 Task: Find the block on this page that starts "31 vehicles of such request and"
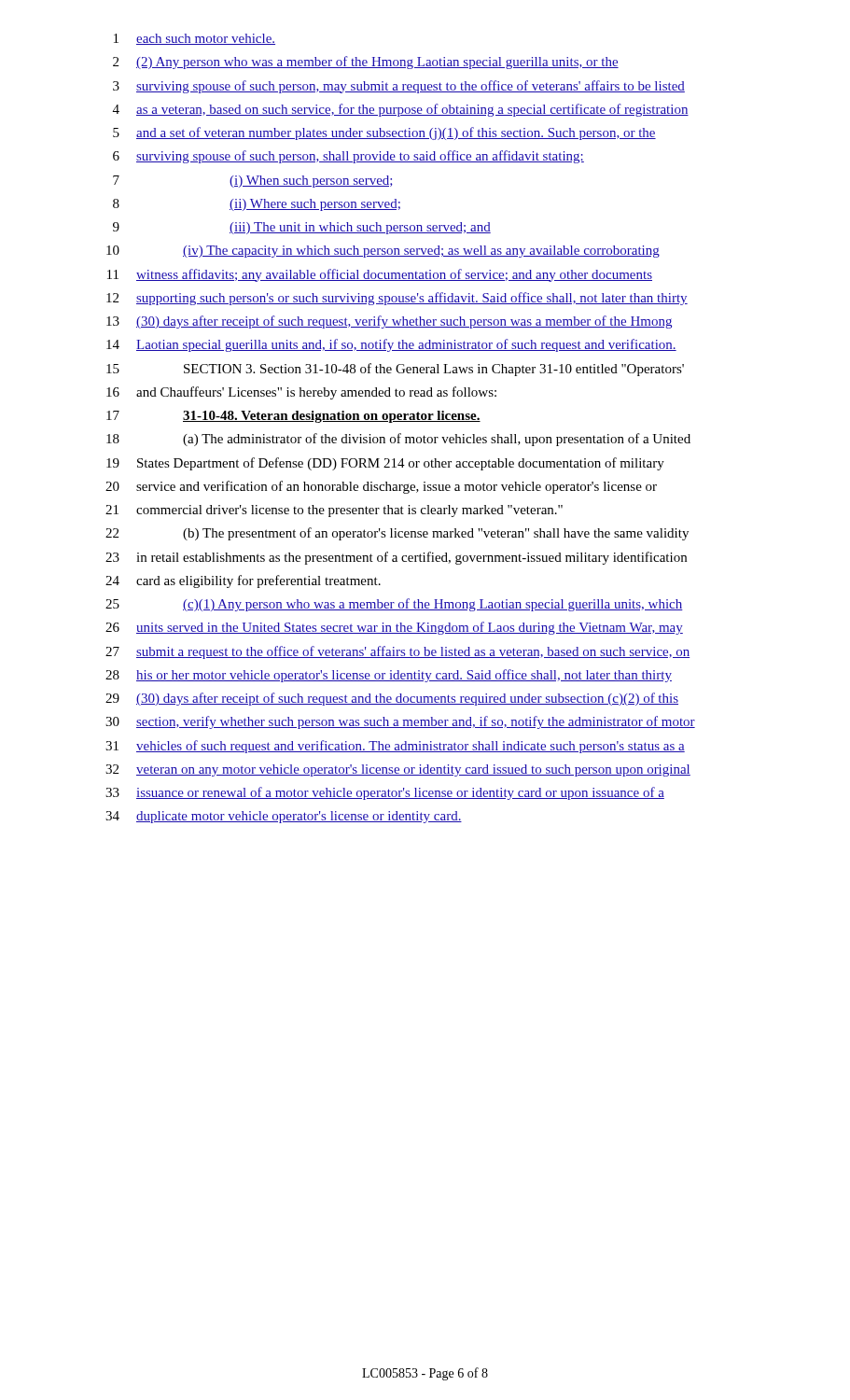tap(434, 746)
